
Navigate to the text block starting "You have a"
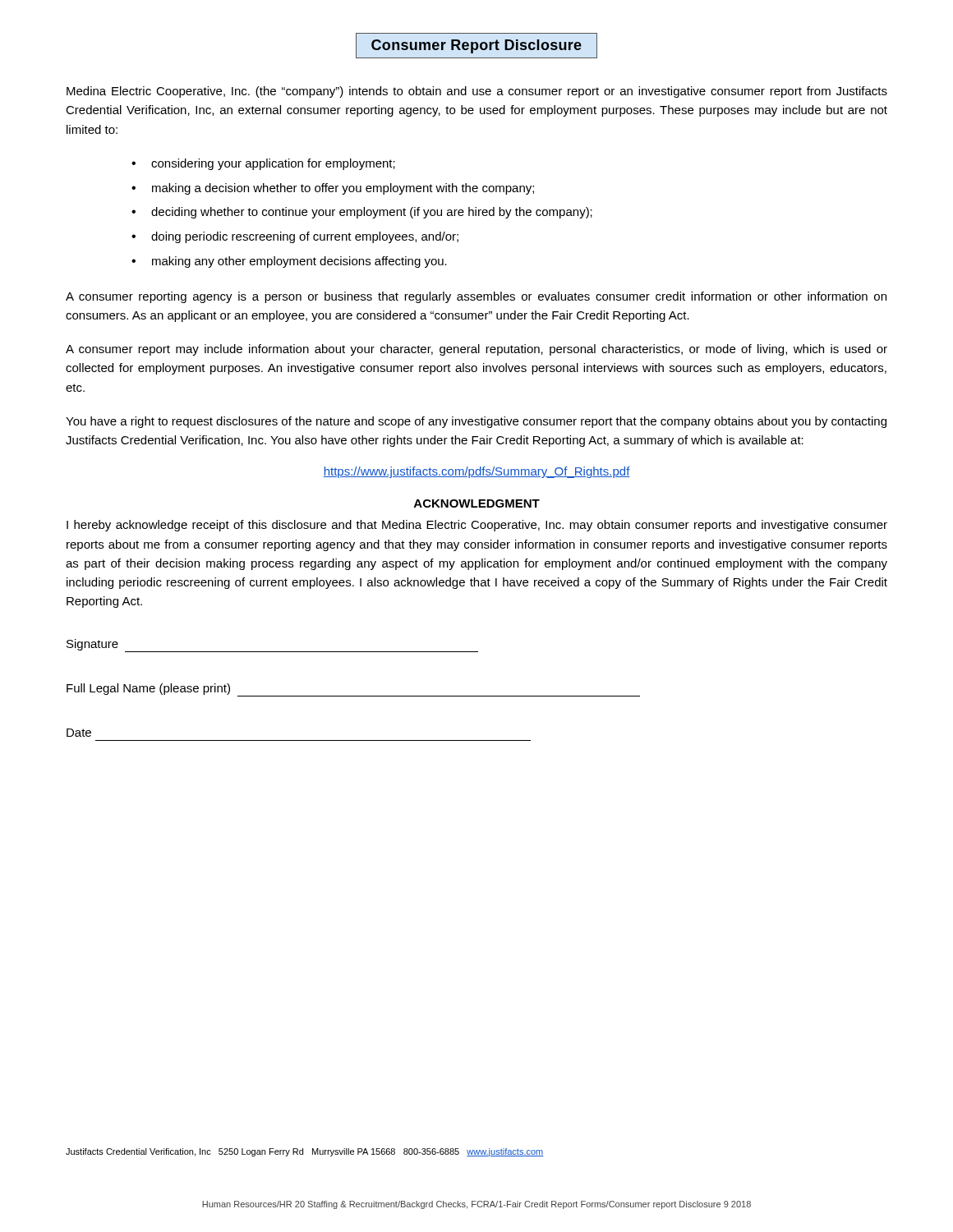(x=476, y=430)
